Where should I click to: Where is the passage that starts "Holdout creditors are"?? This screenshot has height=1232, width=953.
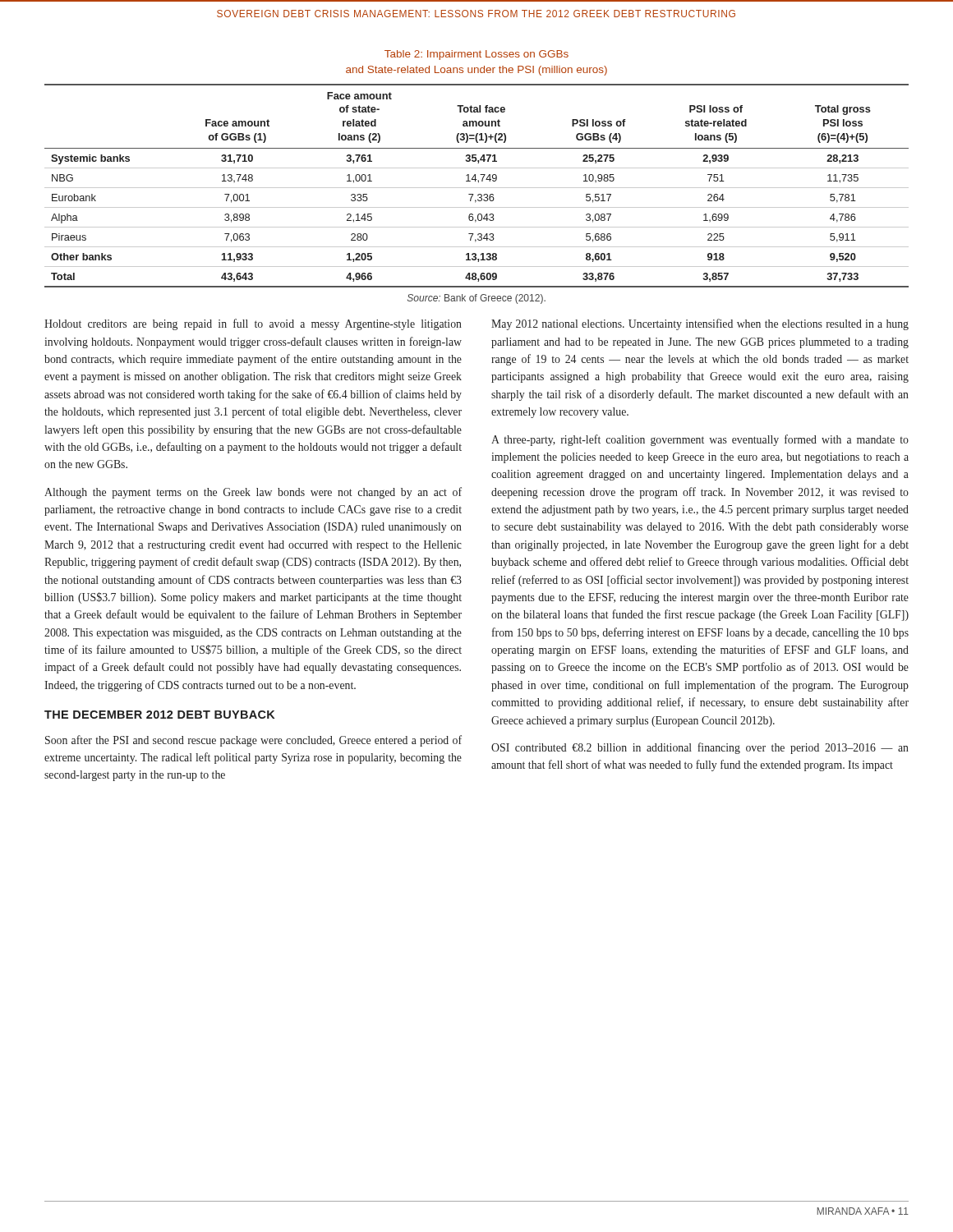(253, 395)
